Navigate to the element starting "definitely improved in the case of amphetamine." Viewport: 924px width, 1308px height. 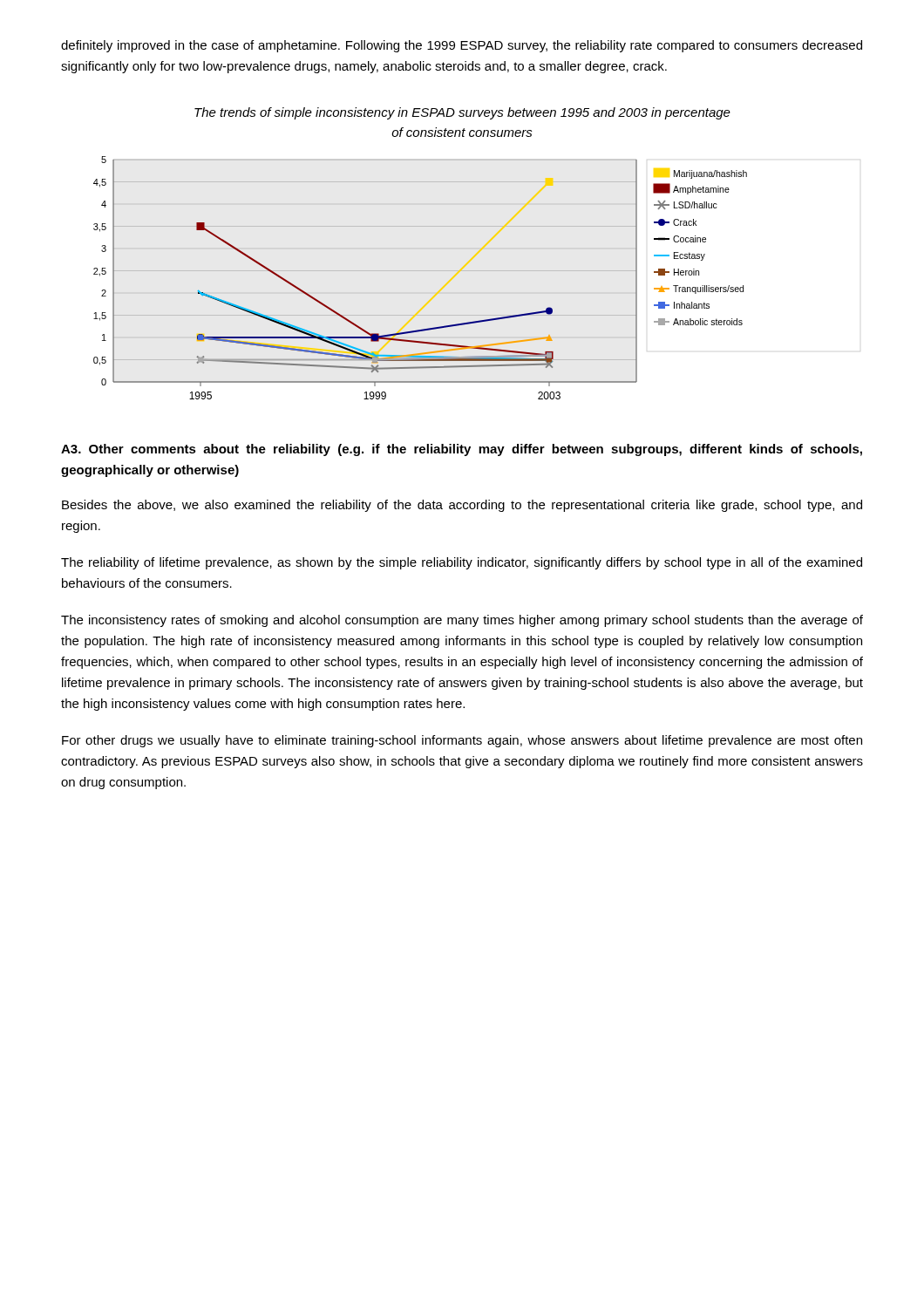462,55
